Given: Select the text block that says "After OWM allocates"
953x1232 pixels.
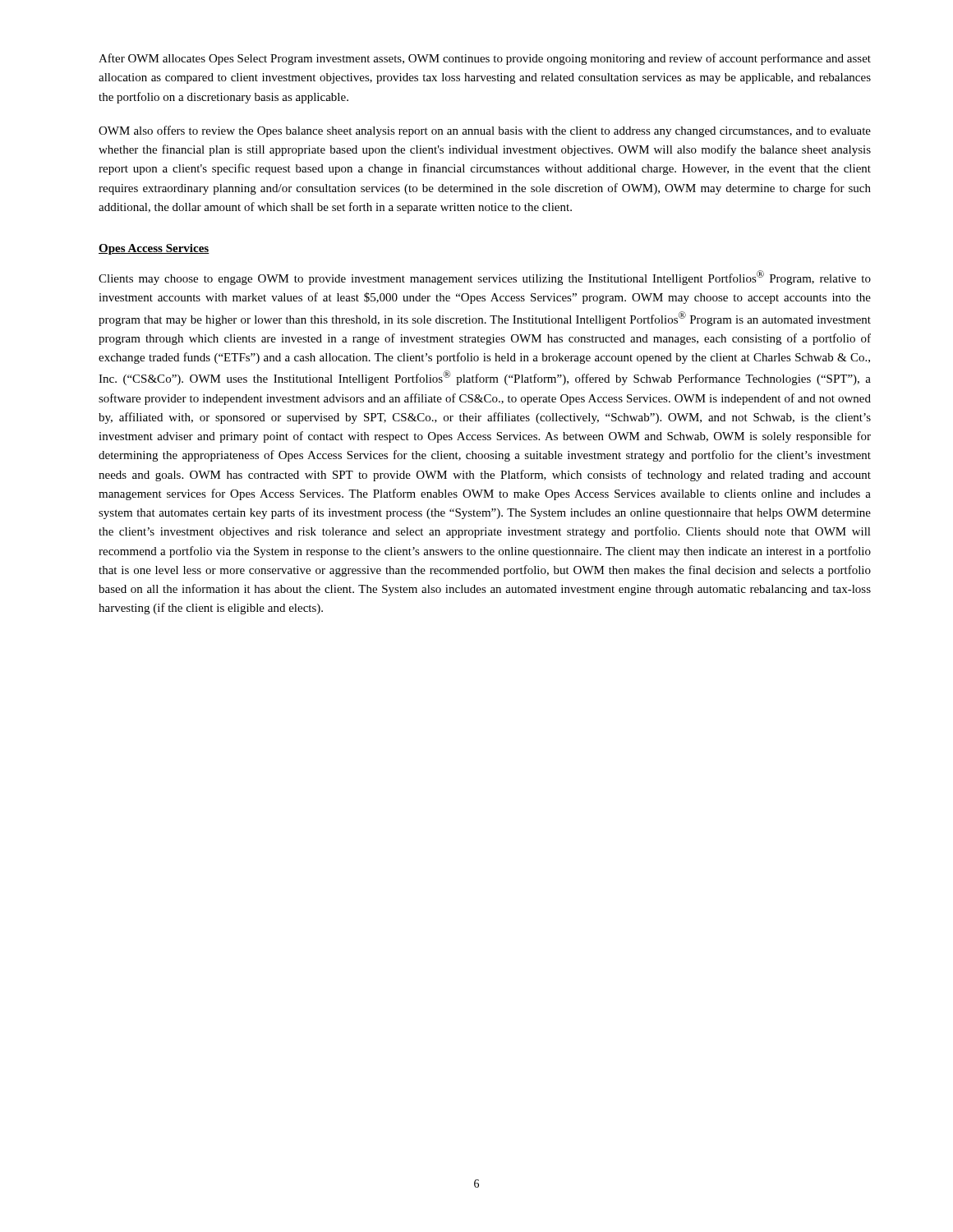Looking at the screenshot, I should click(x=485, y=77).
